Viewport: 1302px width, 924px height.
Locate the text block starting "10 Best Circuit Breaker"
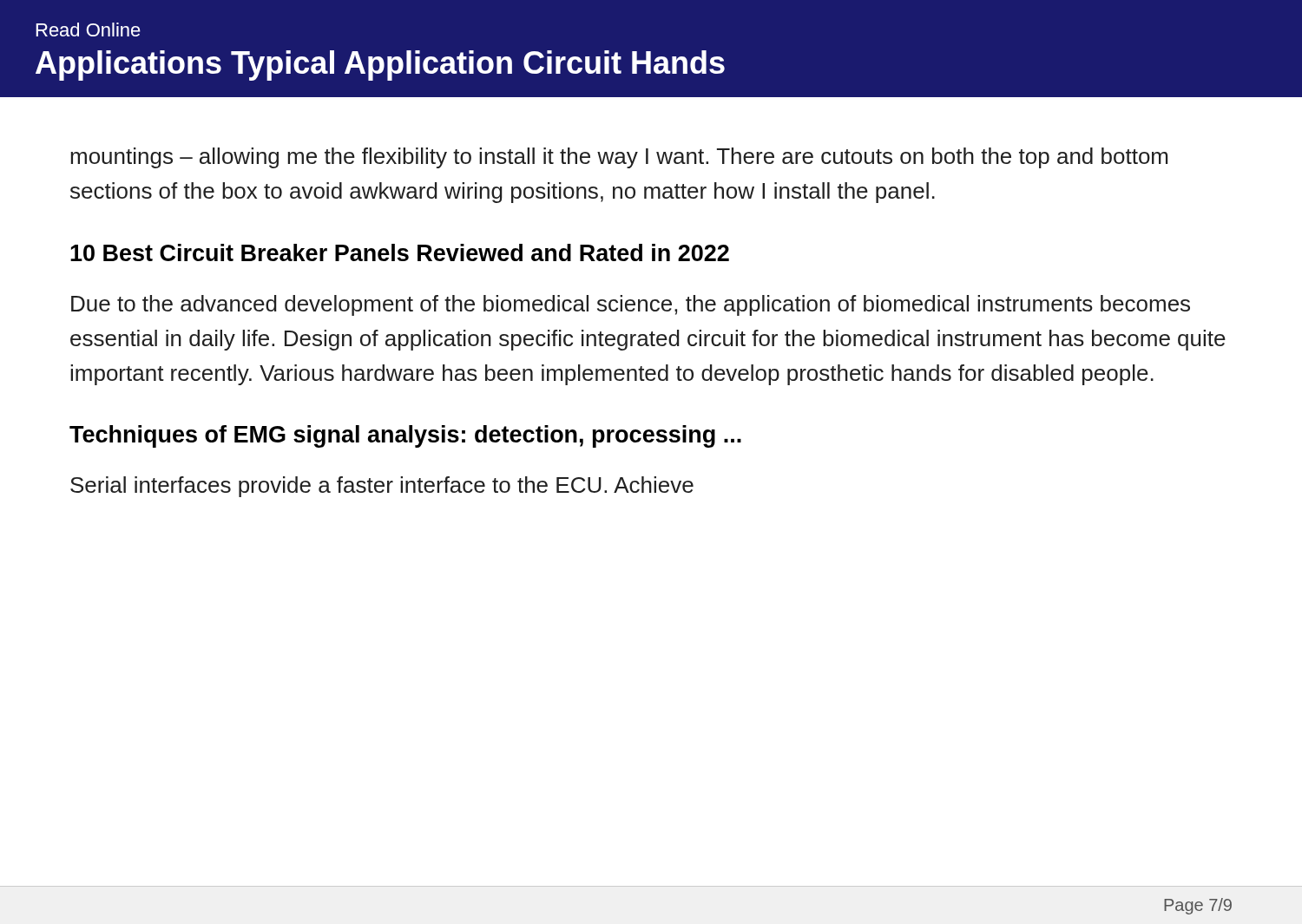pos(400,253)
